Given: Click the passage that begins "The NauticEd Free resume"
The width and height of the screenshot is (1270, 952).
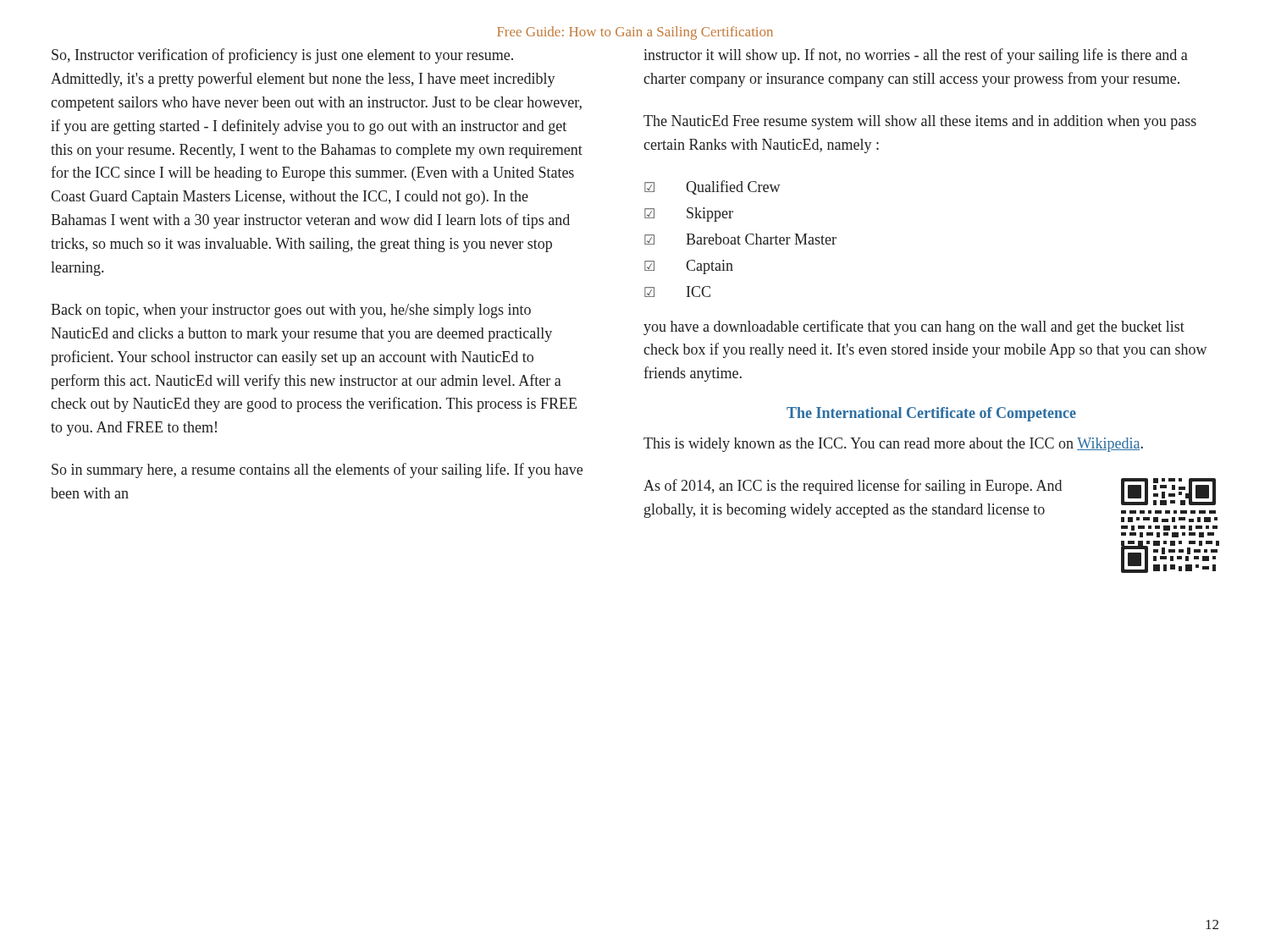Looking at the screenshot, I should (920, 133).
